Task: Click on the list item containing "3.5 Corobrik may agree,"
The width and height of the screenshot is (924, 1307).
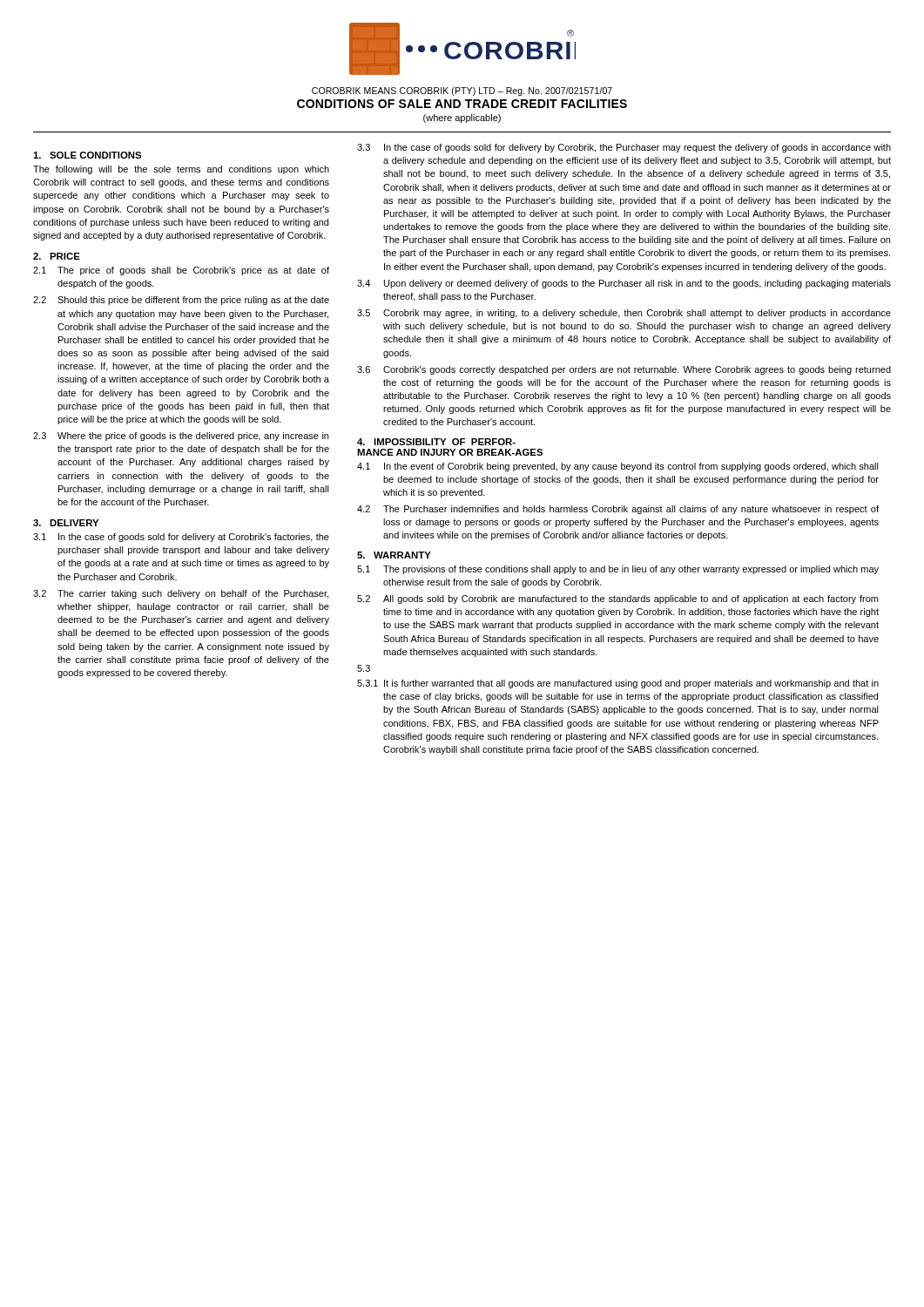Action: [624, 333]
